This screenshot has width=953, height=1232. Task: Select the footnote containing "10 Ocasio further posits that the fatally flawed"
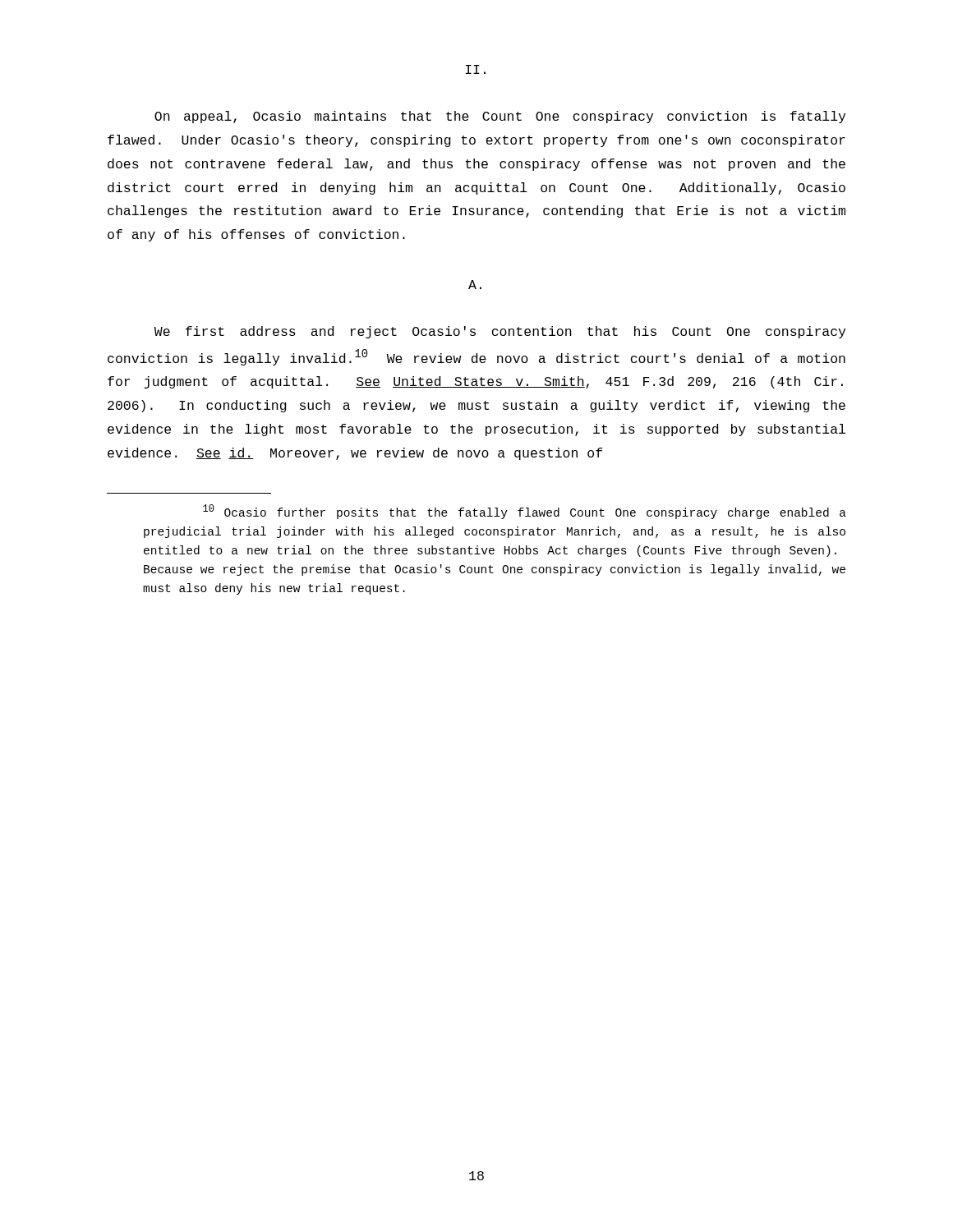(x=476, y=550)
